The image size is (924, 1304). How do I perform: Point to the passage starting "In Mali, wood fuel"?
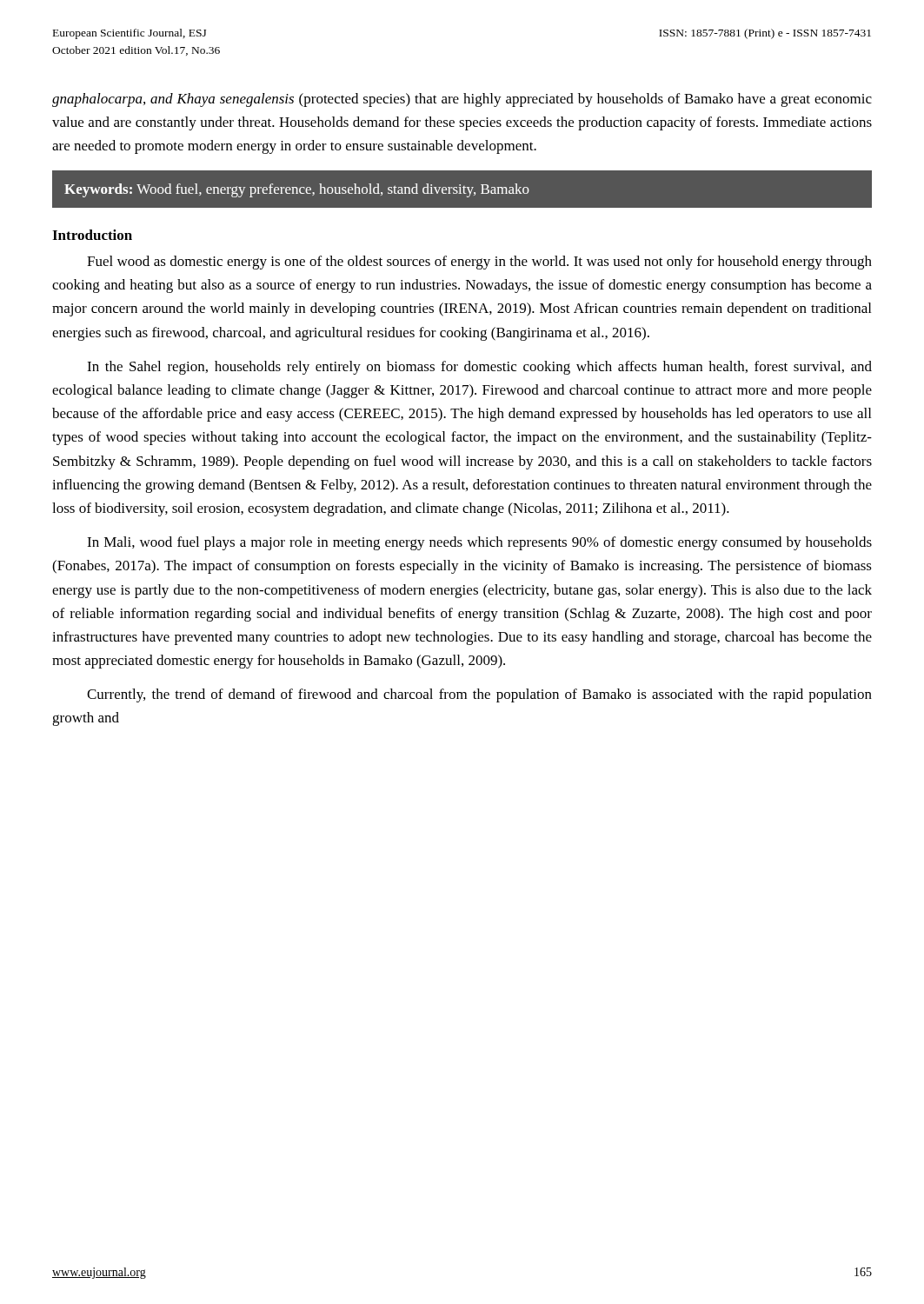(462, 601)
